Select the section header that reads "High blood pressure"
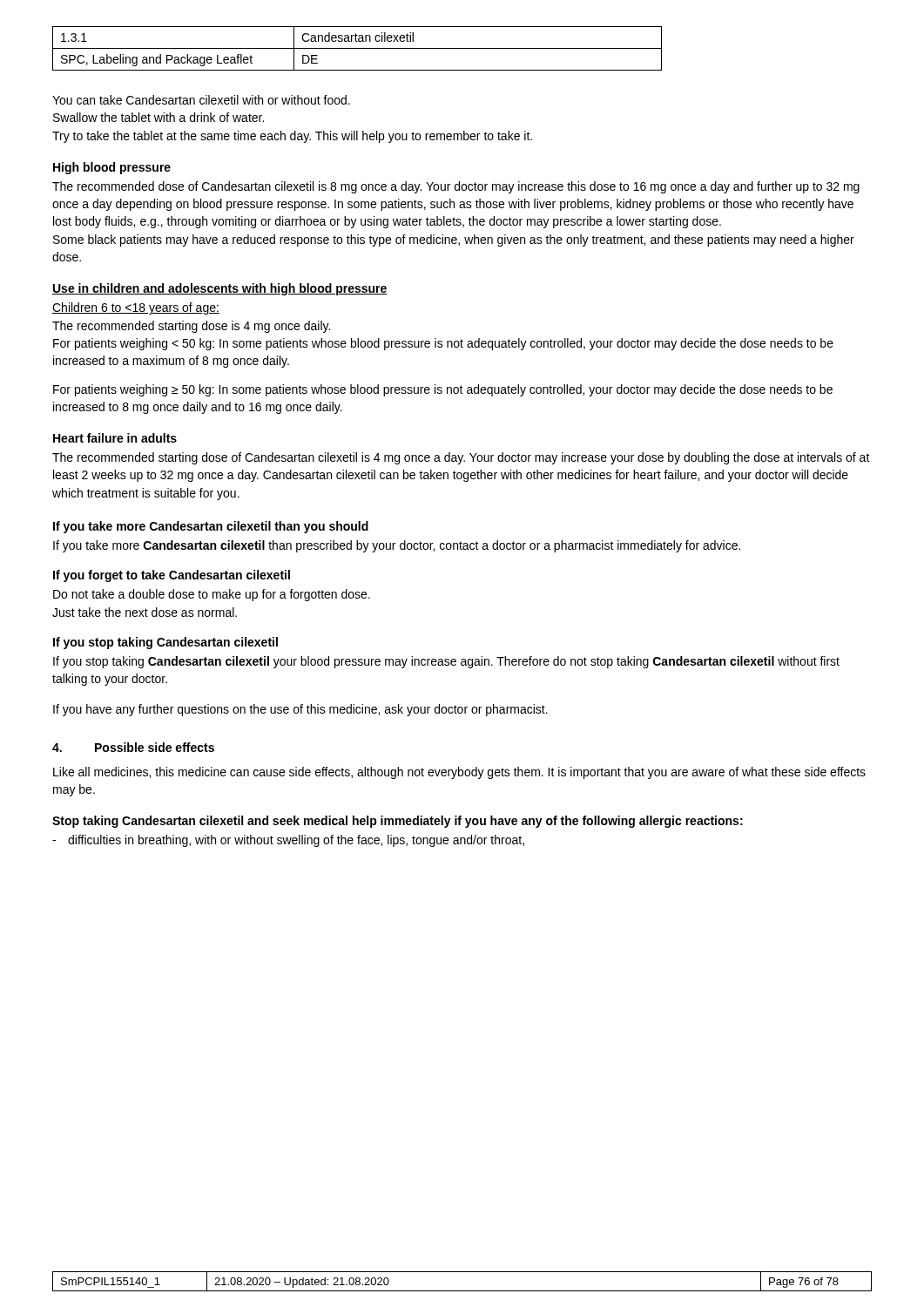The height and width of the screenshot is (1307, 924). pyautogui.click(x=112, y=167)
